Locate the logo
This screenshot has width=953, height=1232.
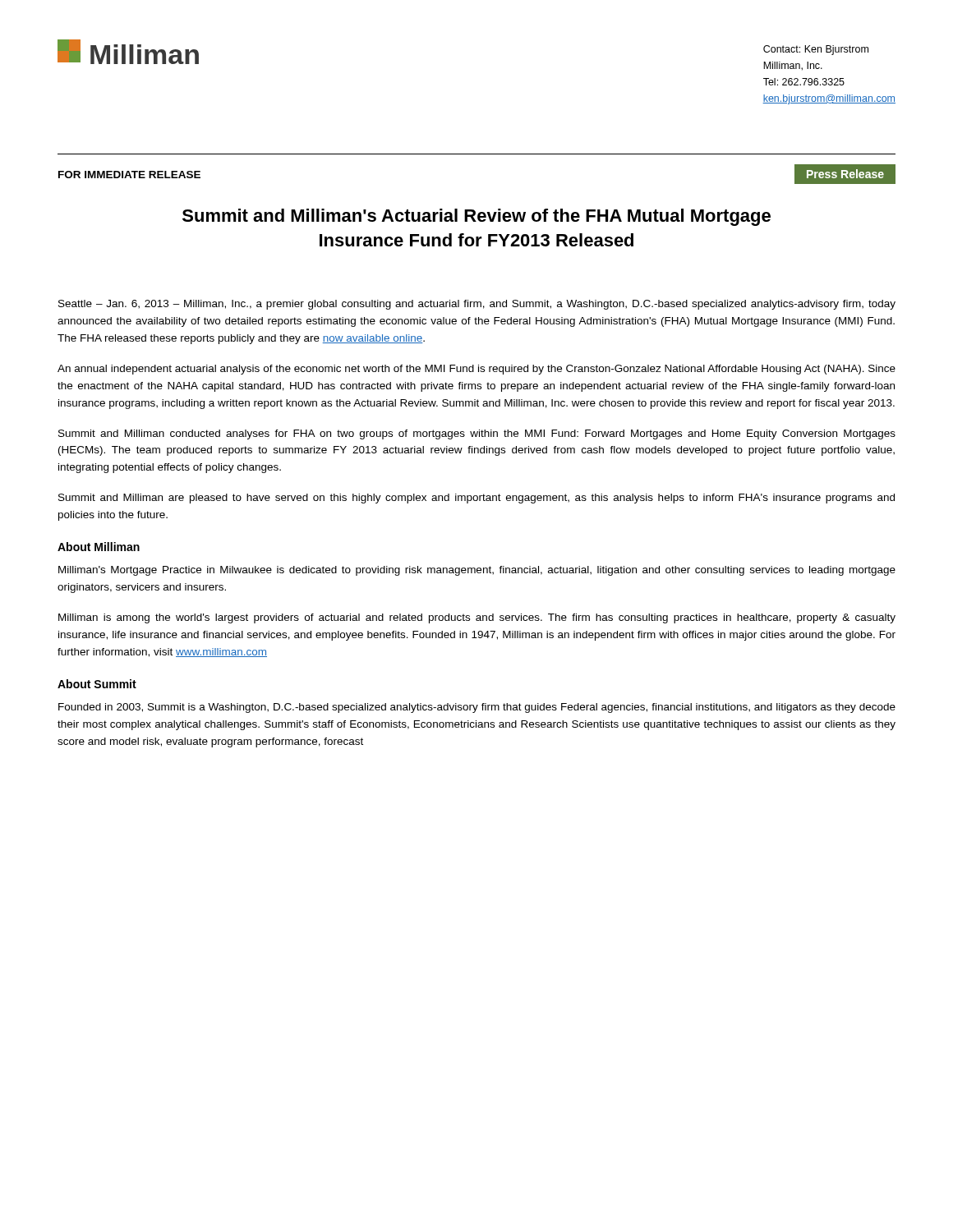click(x=148, y=64)
